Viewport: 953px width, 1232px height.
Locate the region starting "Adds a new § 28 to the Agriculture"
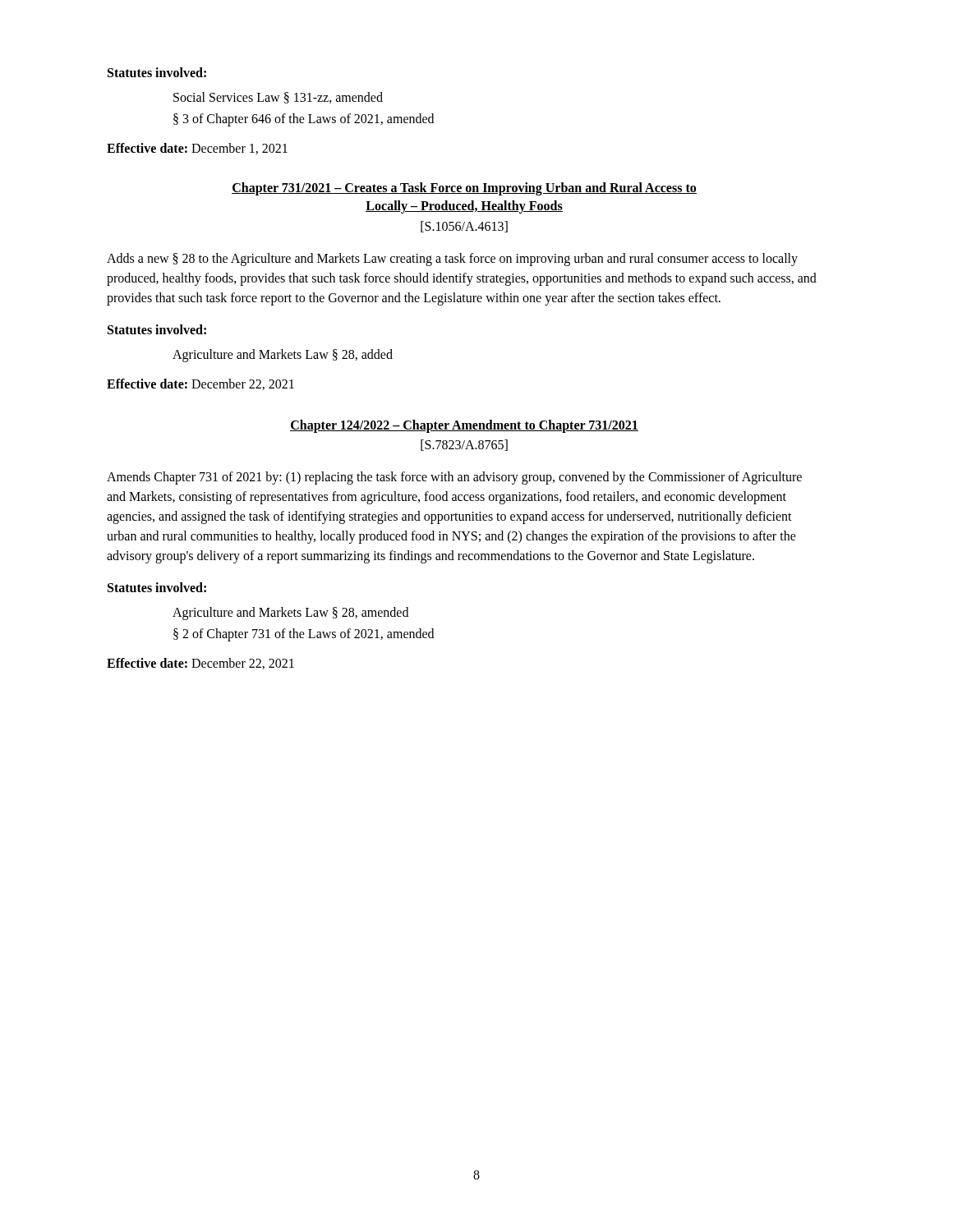tap(462, 278)
